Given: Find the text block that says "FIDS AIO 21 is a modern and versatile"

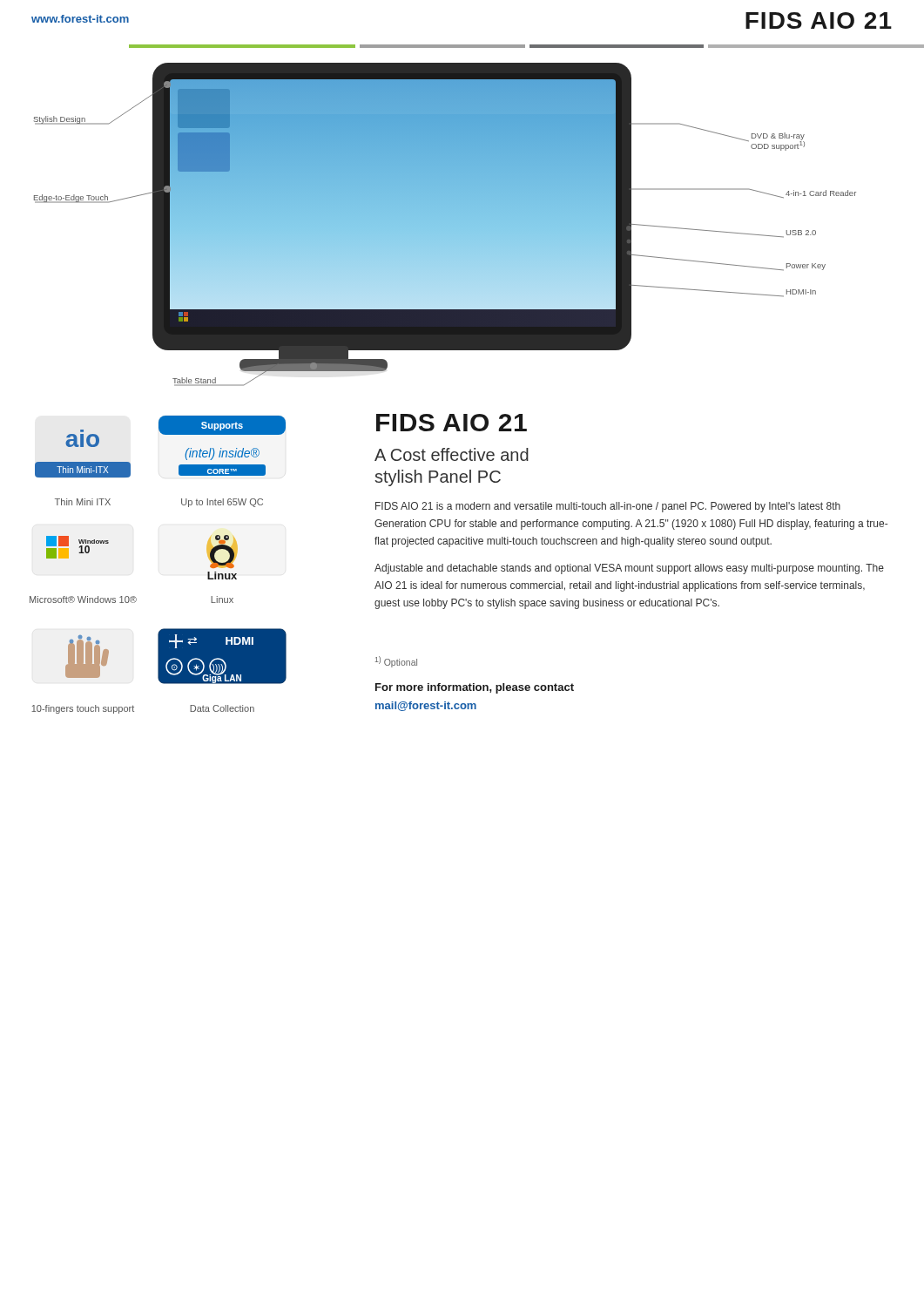Looking at the screenshot, I should (634, 555).
